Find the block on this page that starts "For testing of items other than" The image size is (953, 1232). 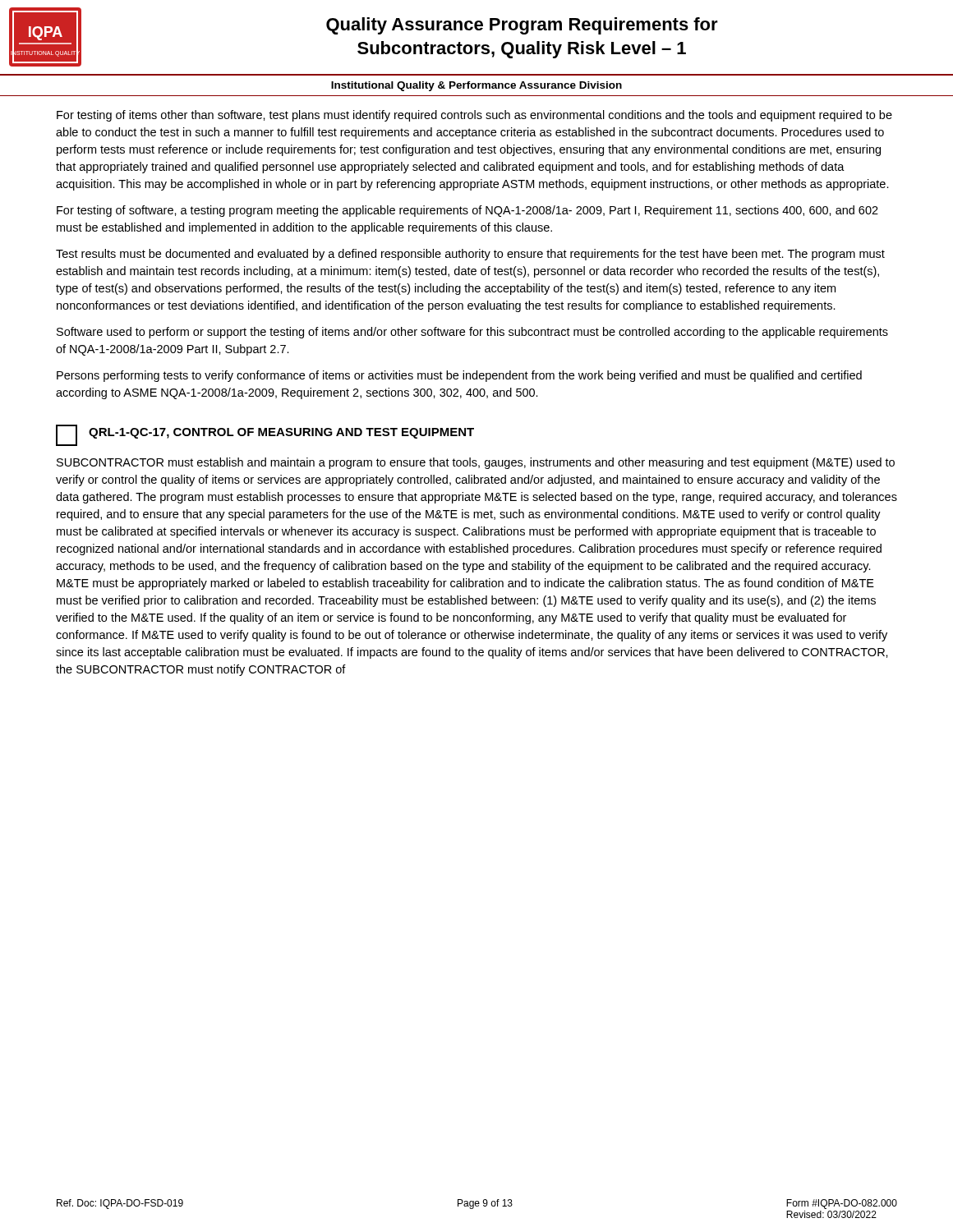474,150
